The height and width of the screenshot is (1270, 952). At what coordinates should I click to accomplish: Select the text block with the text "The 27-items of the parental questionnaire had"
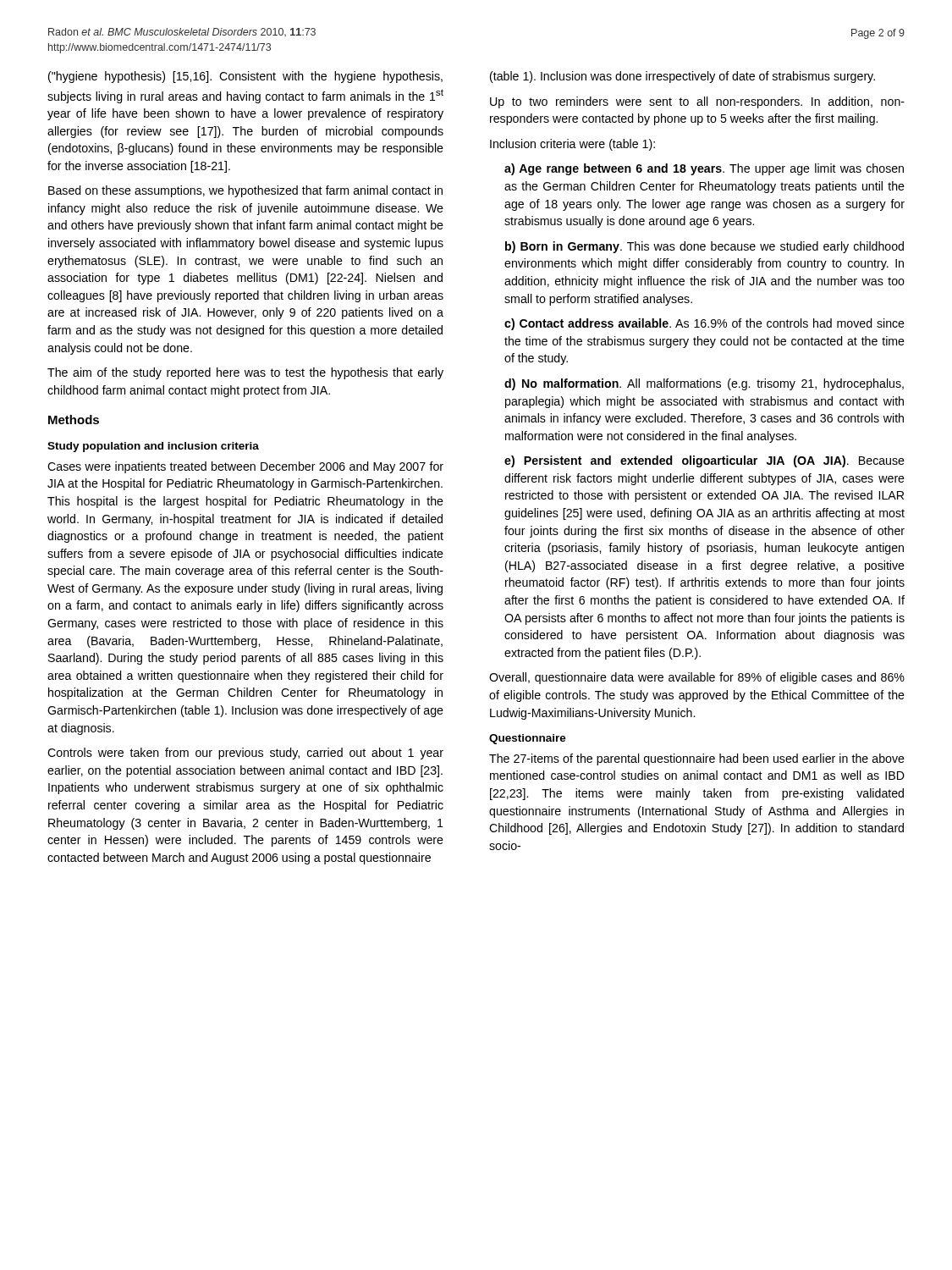pyautogui.click(x=697, y=802)
